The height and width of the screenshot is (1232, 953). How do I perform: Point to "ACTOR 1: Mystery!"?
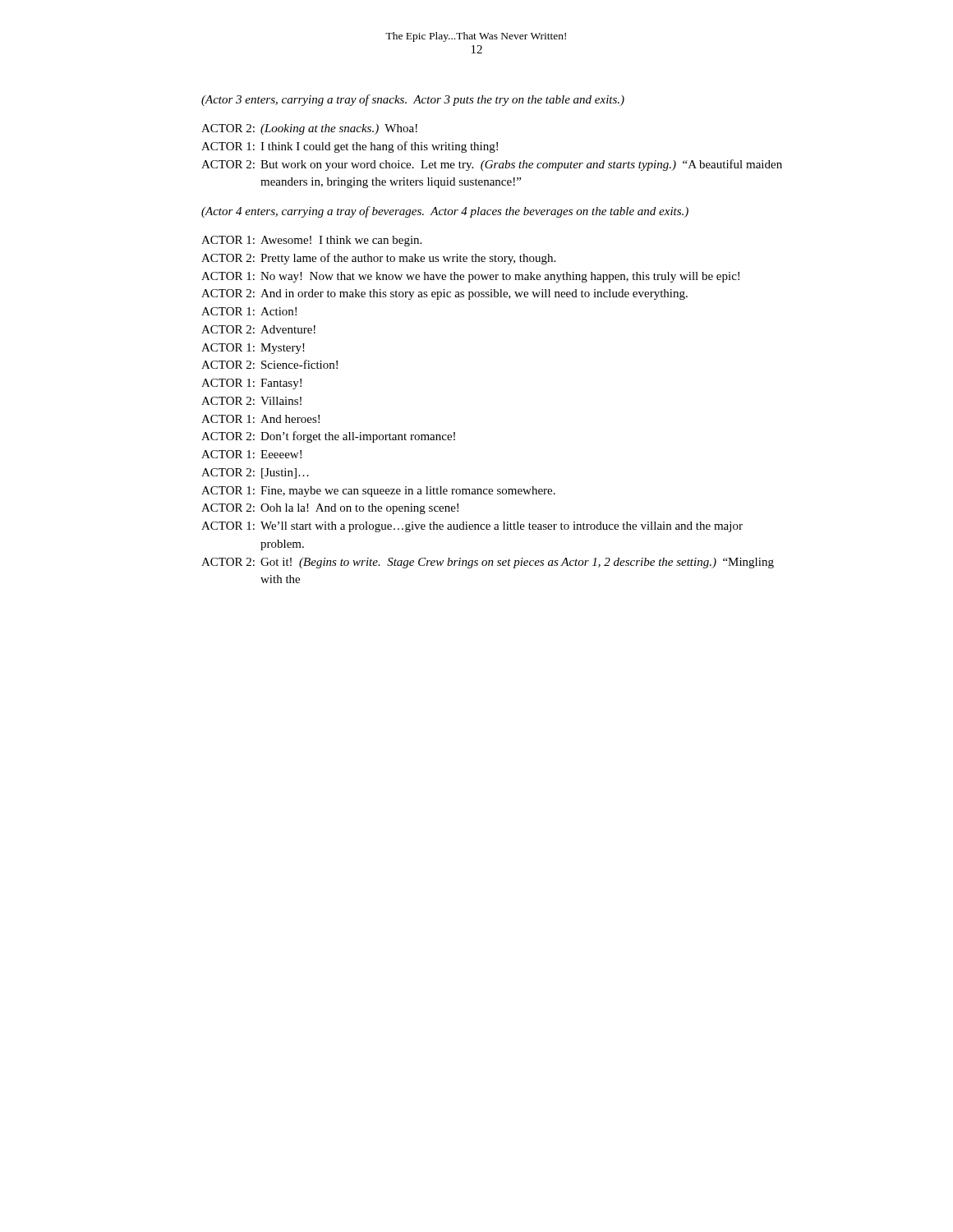coord(253,349)
